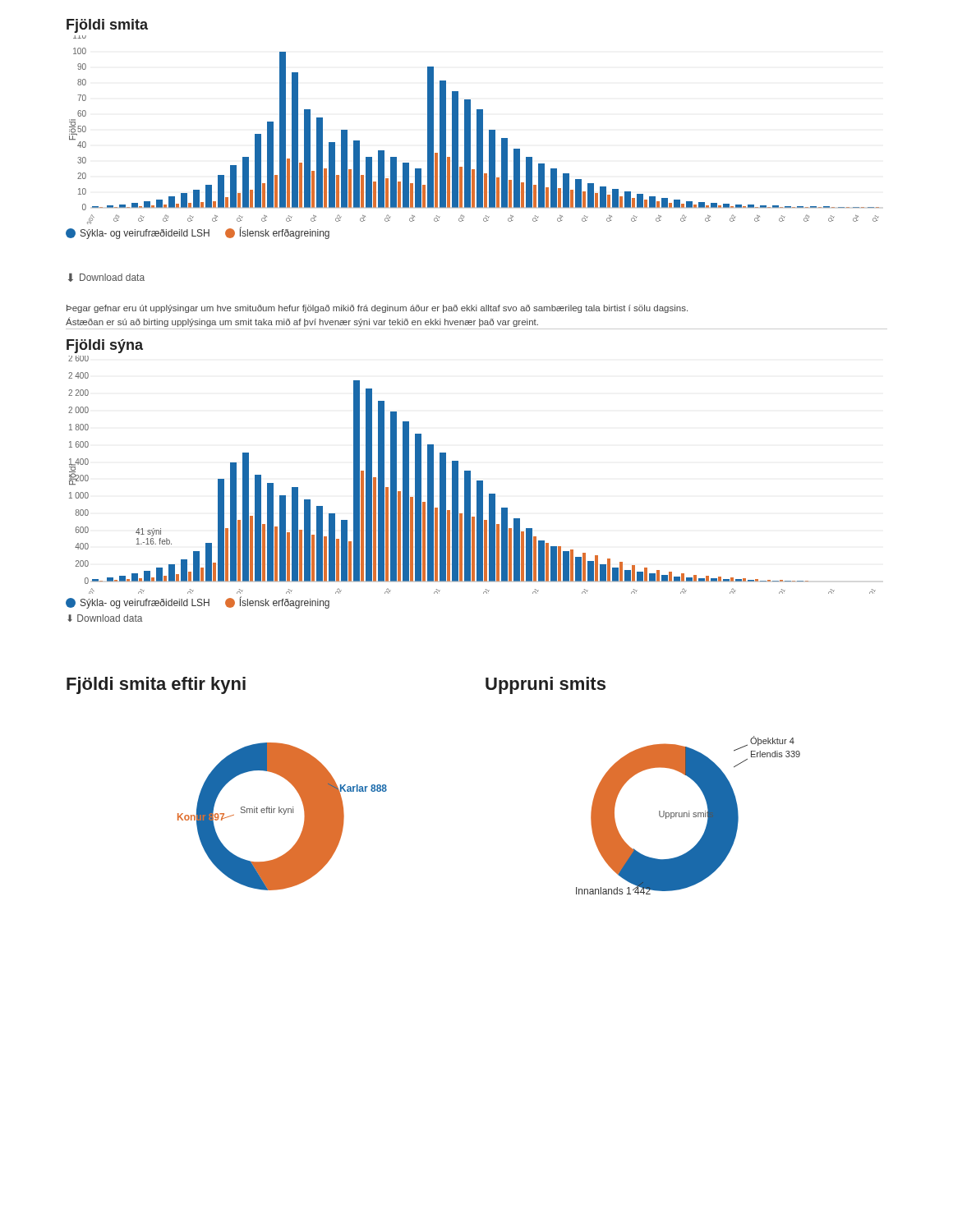Locate the text block containing "Þegar gefnar eru út"
953x1232 pixels.
[x=476, y=315]
